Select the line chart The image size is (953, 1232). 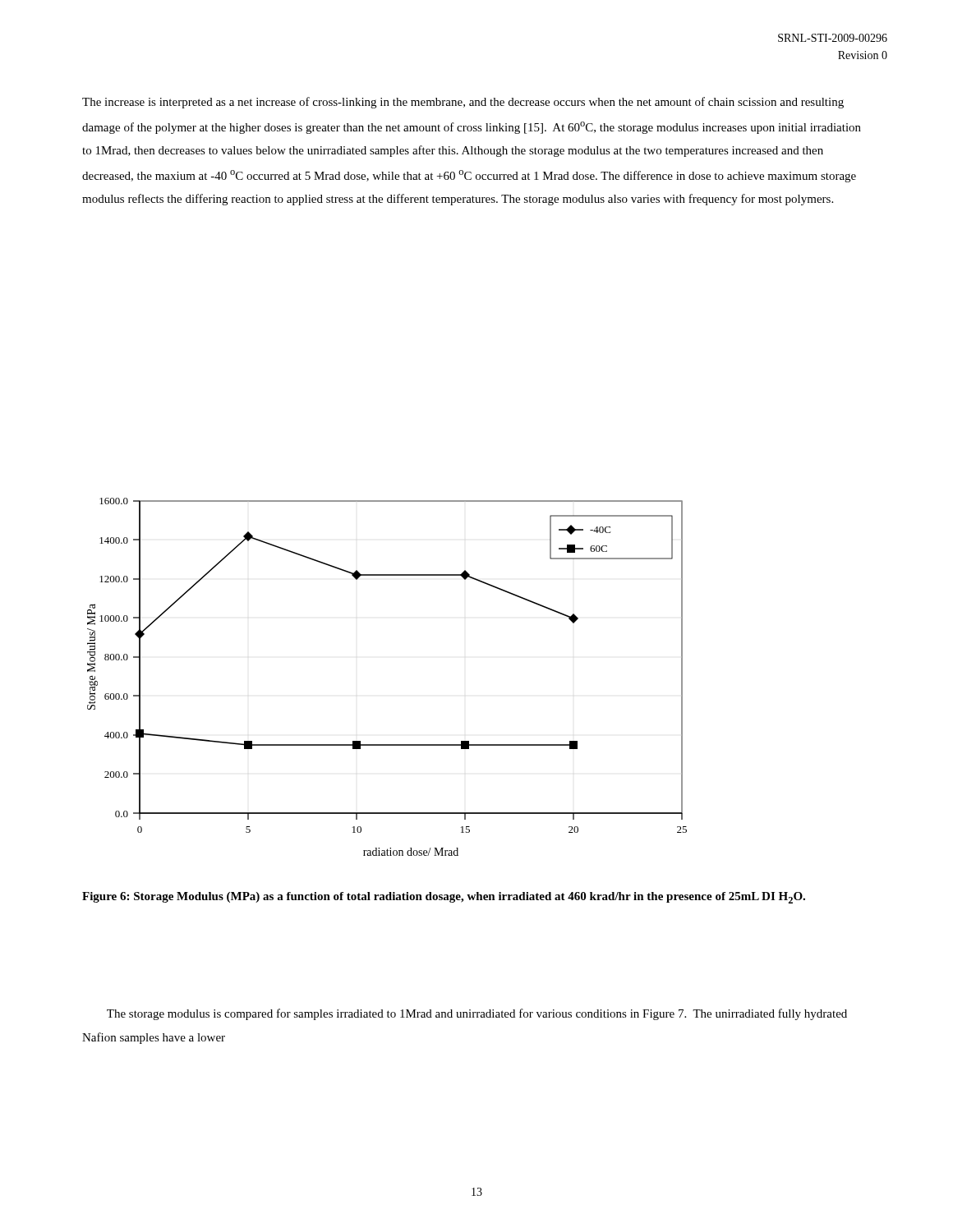pyautogui.click(x=394, y=675)
